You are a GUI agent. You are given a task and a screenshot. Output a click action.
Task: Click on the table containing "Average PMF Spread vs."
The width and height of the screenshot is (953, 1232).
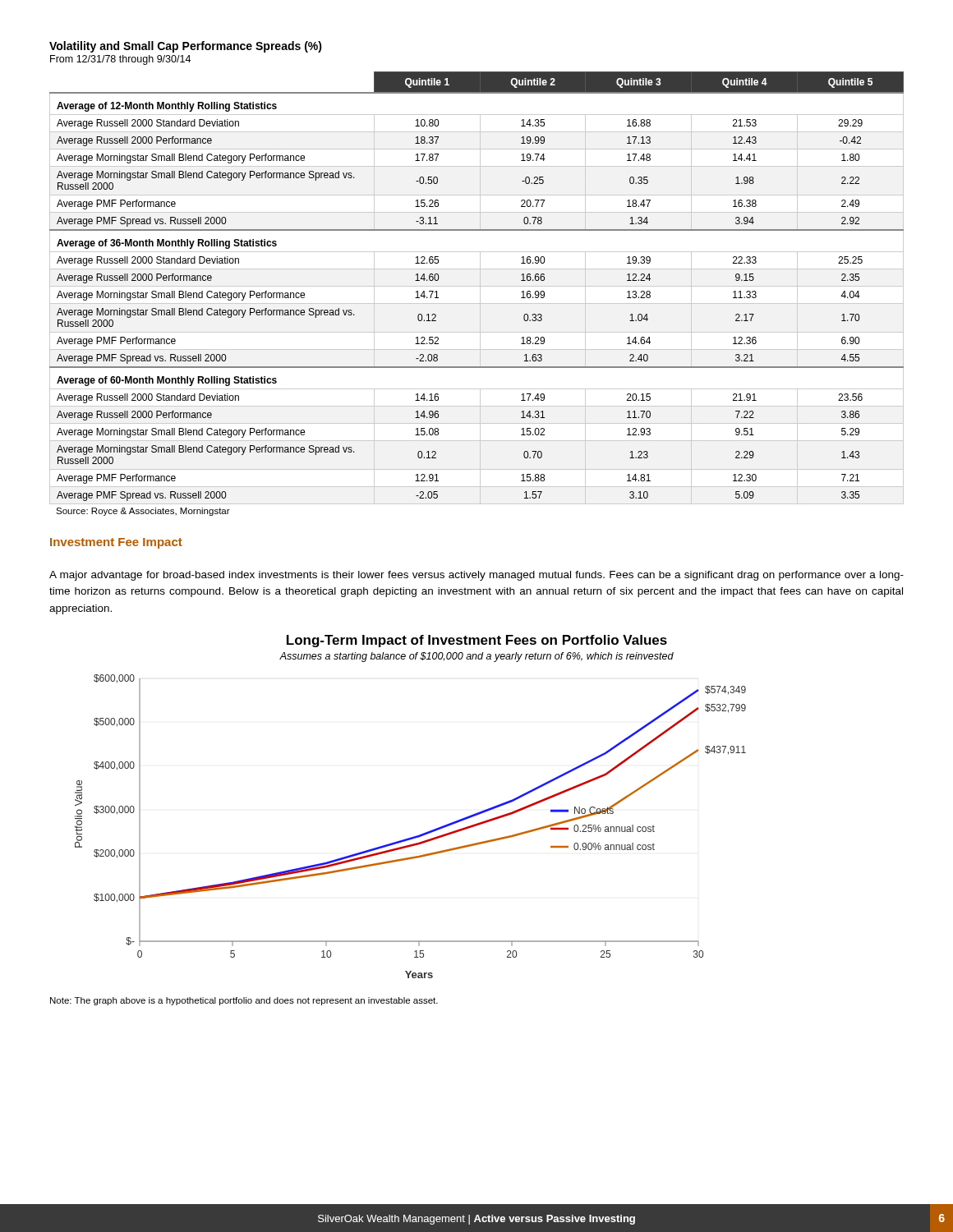(476, 288)
